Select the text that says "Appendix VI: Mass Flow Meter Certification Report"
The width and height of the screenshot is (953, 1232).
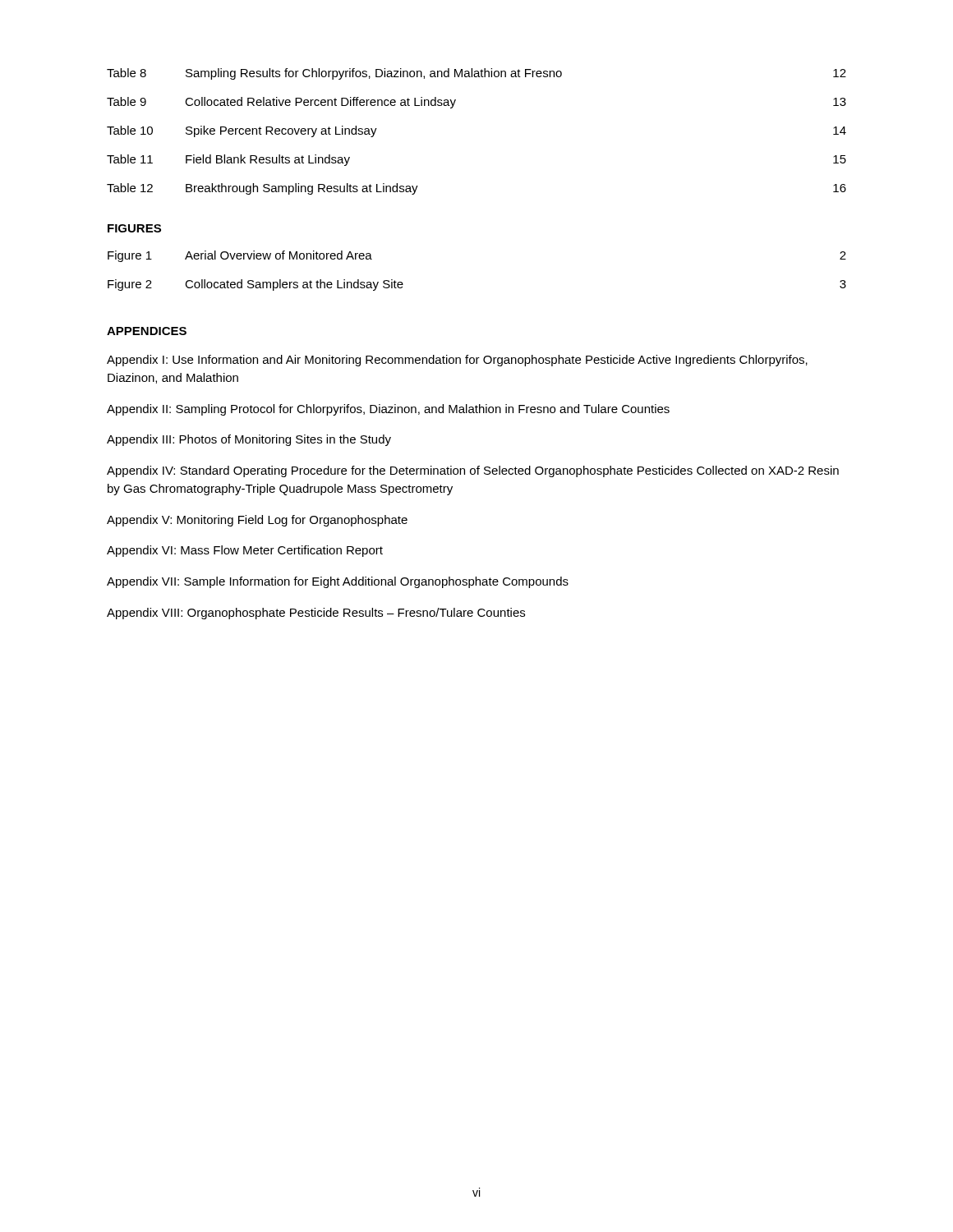pyautogui.click(x=245, y=550)
